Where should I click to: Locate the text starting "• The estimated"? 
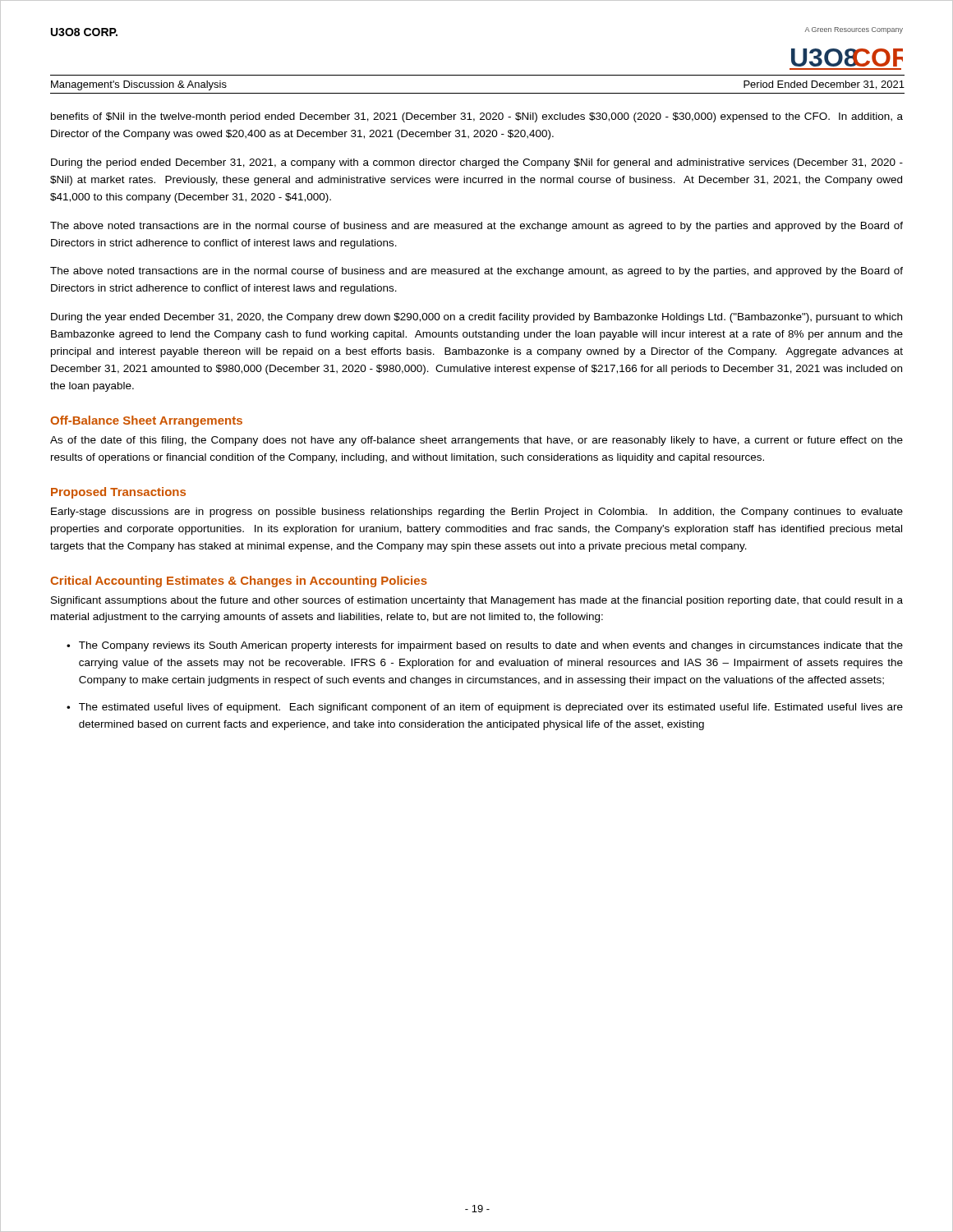[485, 716]
